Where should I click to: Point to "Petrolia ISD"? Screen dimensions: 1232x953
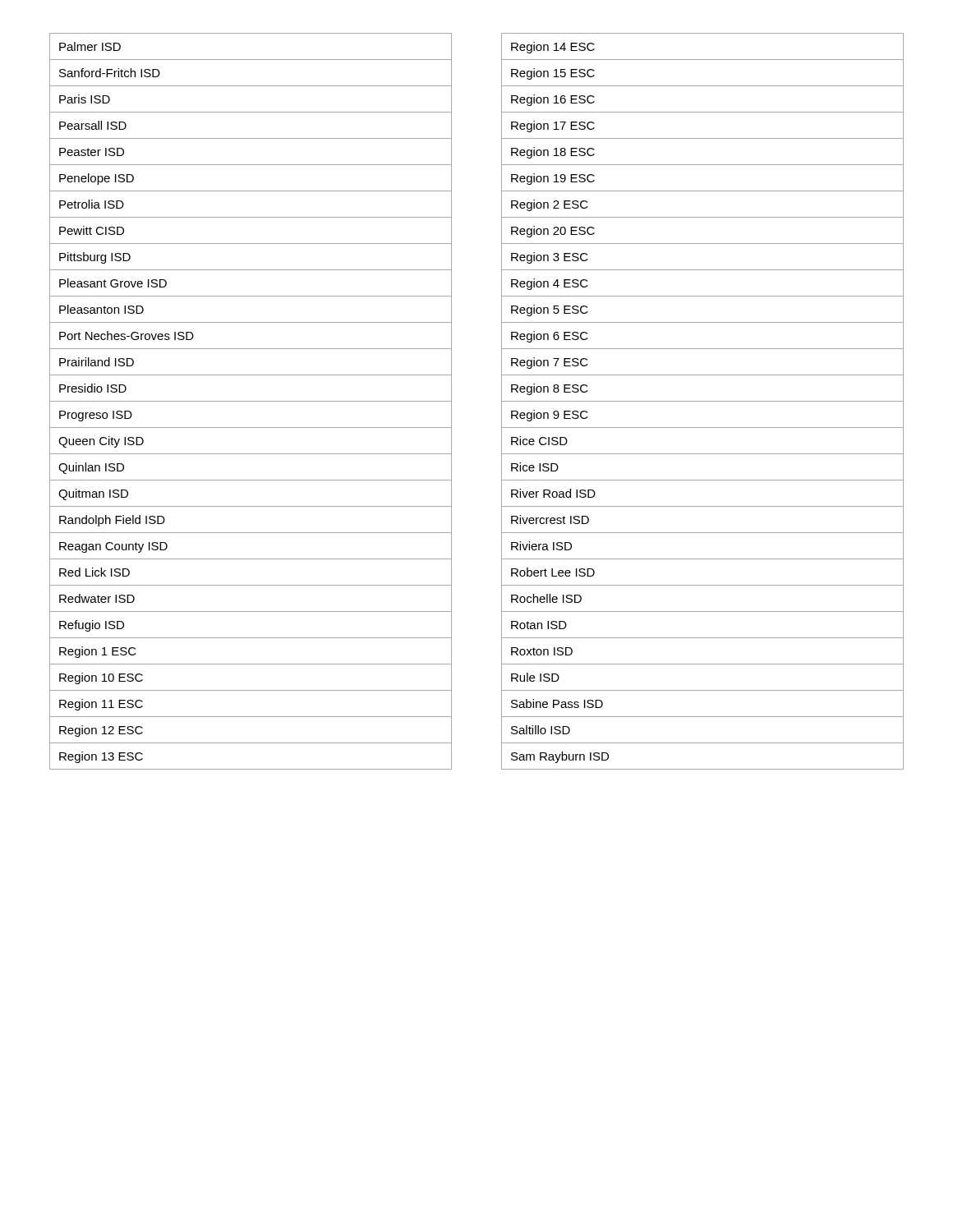[91, 204]
